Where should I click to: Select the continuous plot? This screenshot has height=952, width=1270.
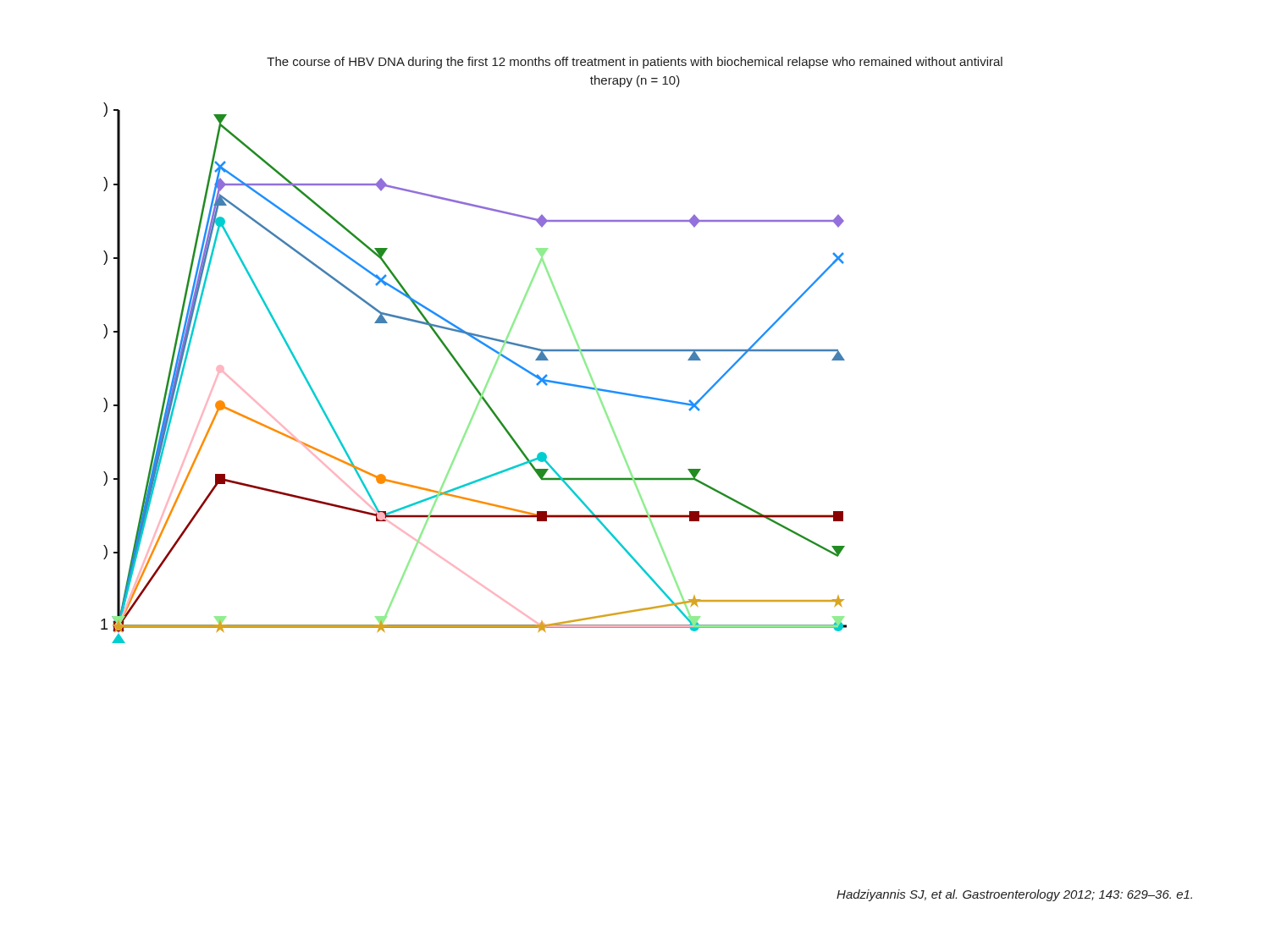click(466, 381)
